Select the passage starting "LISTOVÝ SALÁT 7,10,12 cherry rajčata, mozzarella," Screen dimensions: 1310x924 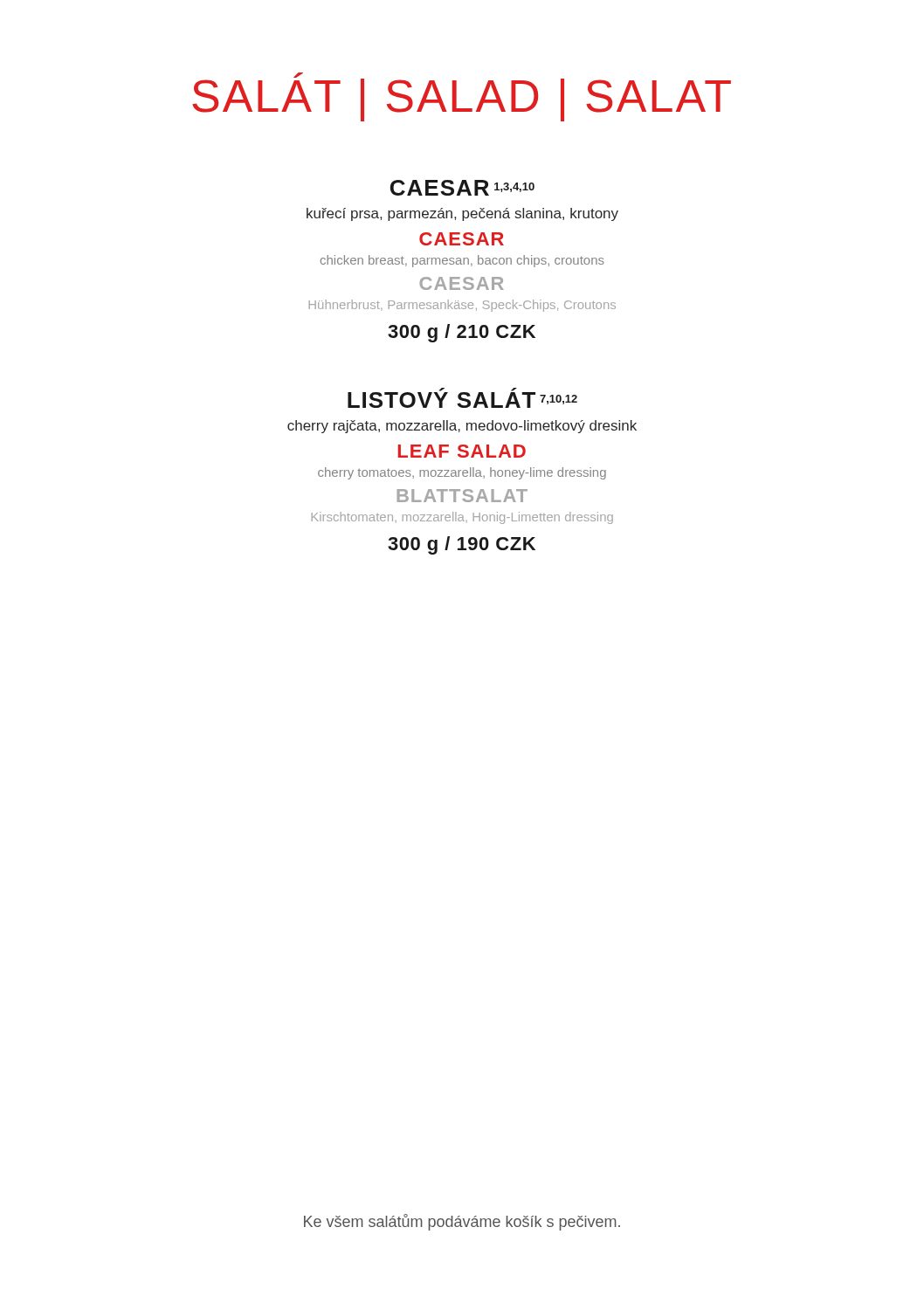click(x=462, y=471)
